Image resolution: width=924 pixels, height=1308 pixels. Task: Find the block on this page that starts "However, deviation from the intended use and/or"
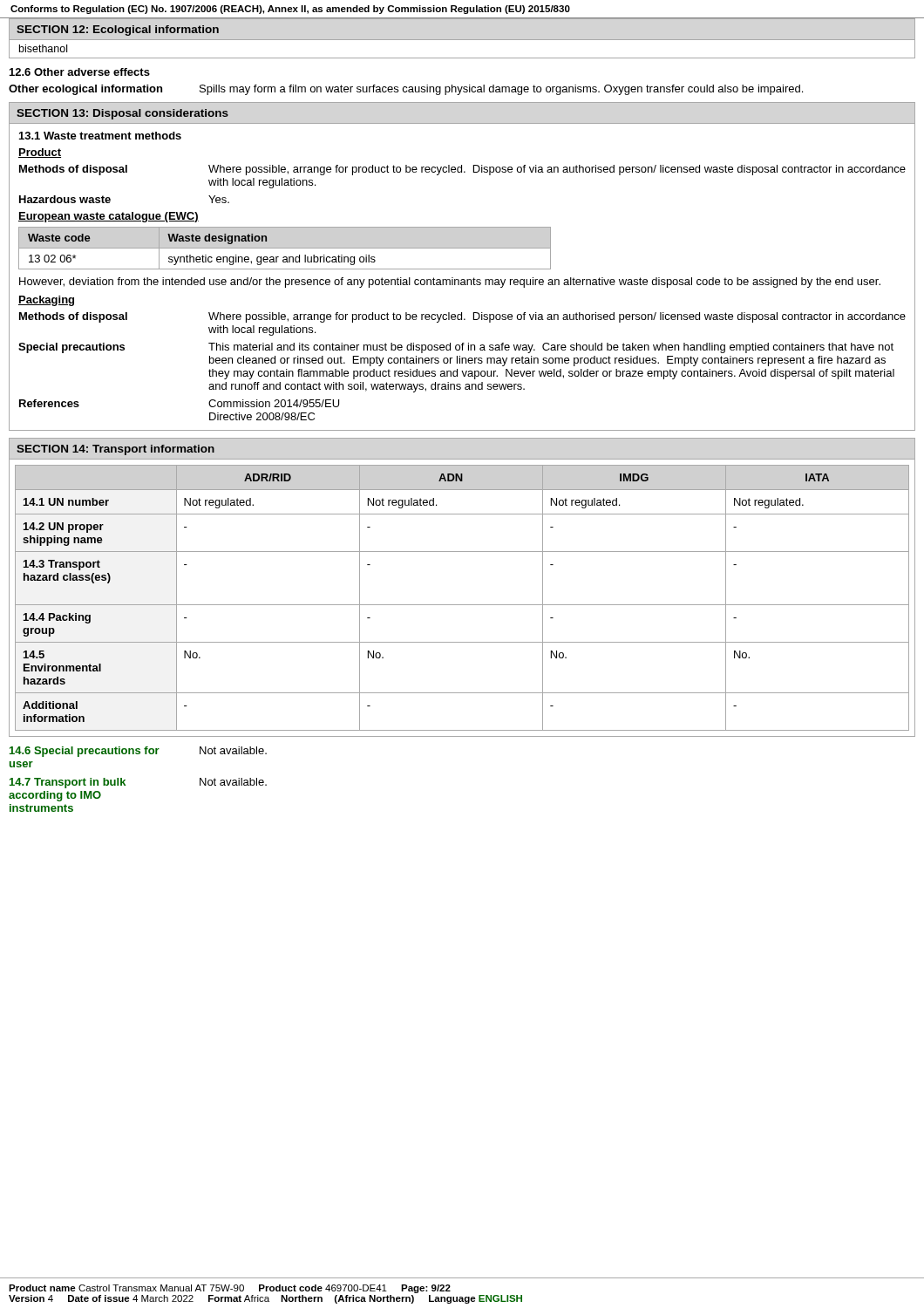click(x=450, y=281)
